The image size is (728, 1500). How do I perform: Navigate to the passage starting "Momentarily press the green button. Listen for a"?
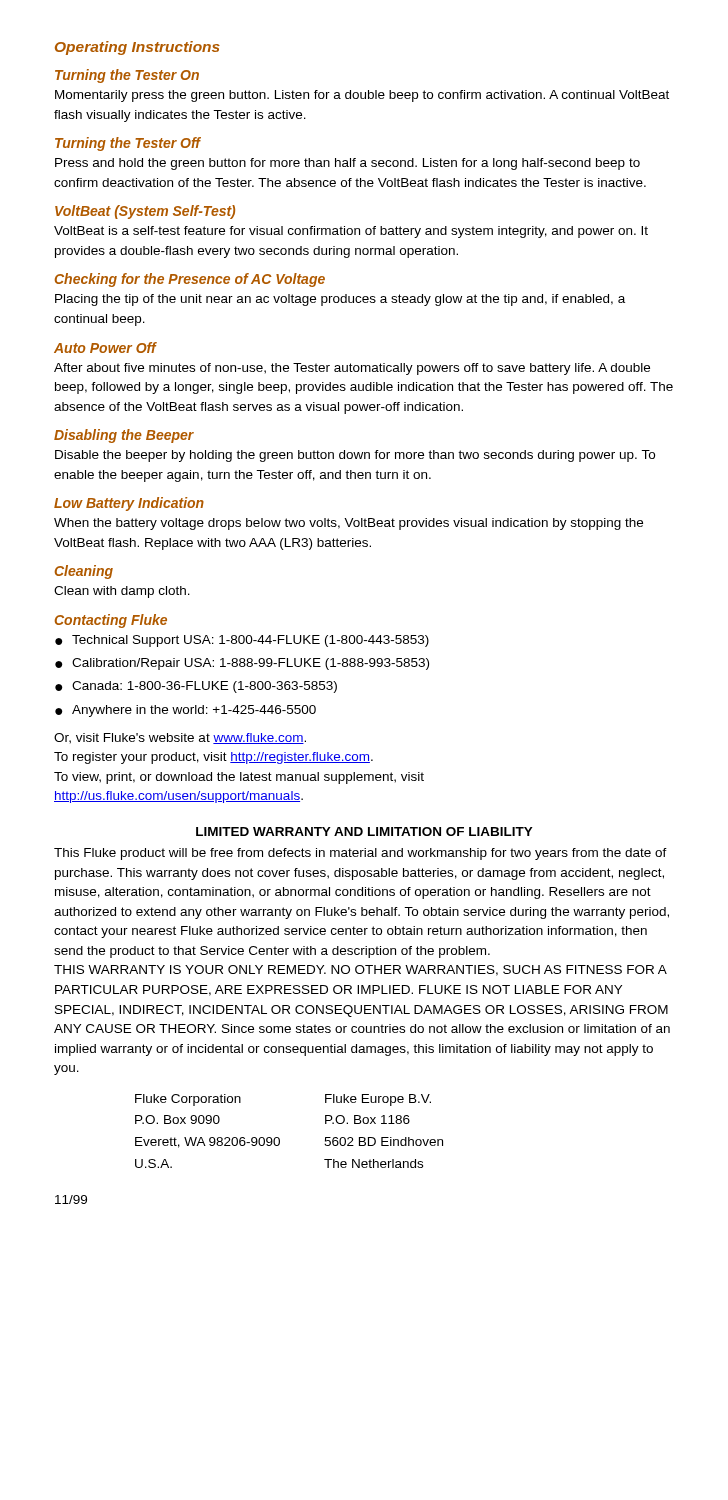pyautogui.click(x=362, y=104)
